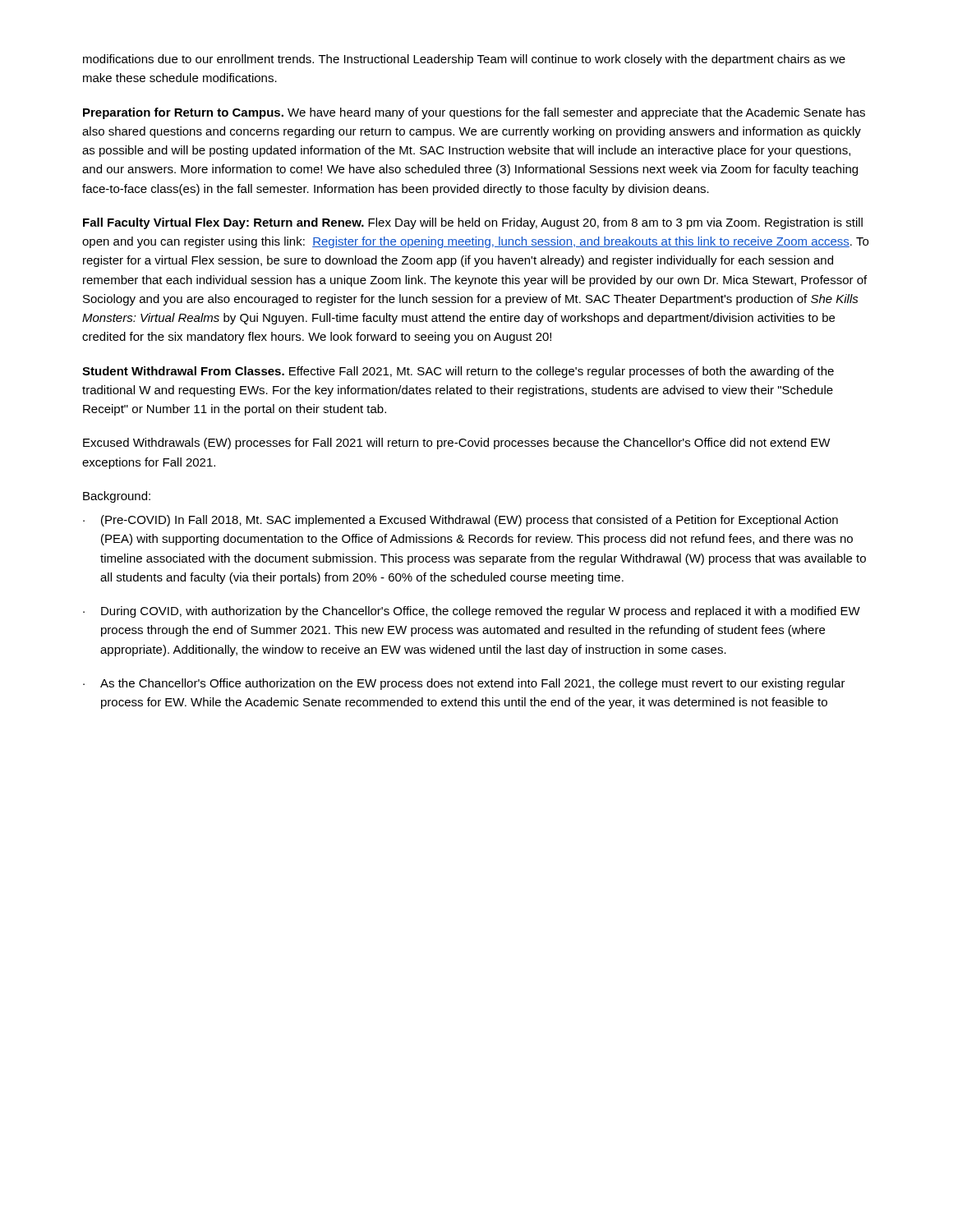Click on the text starting "· During COVID,"
The height and width of the screenshot is (1232, 953).
pos(476,630)
